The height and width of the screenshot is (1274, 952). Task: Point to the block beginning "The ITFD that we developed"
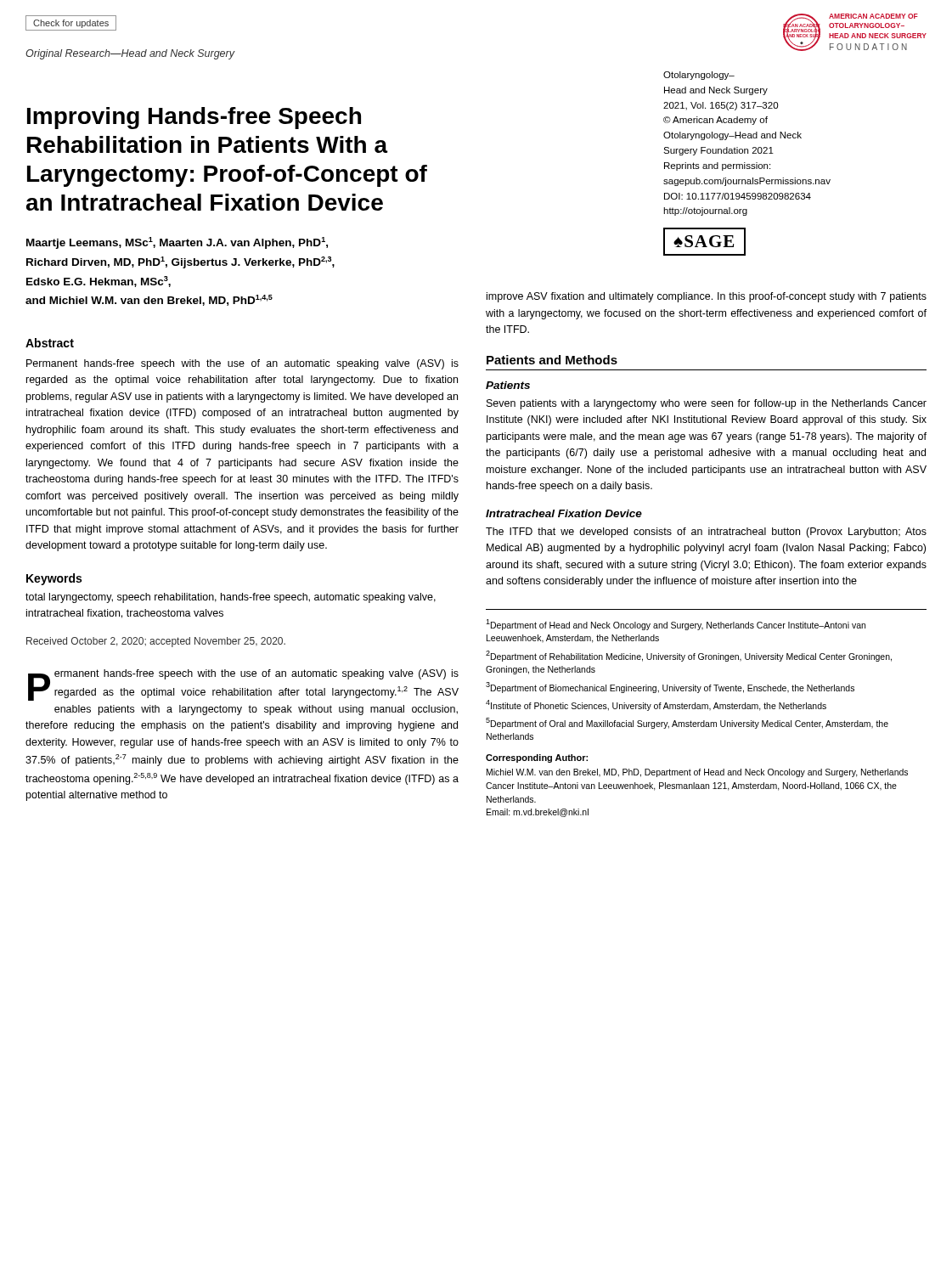point(706,556)
